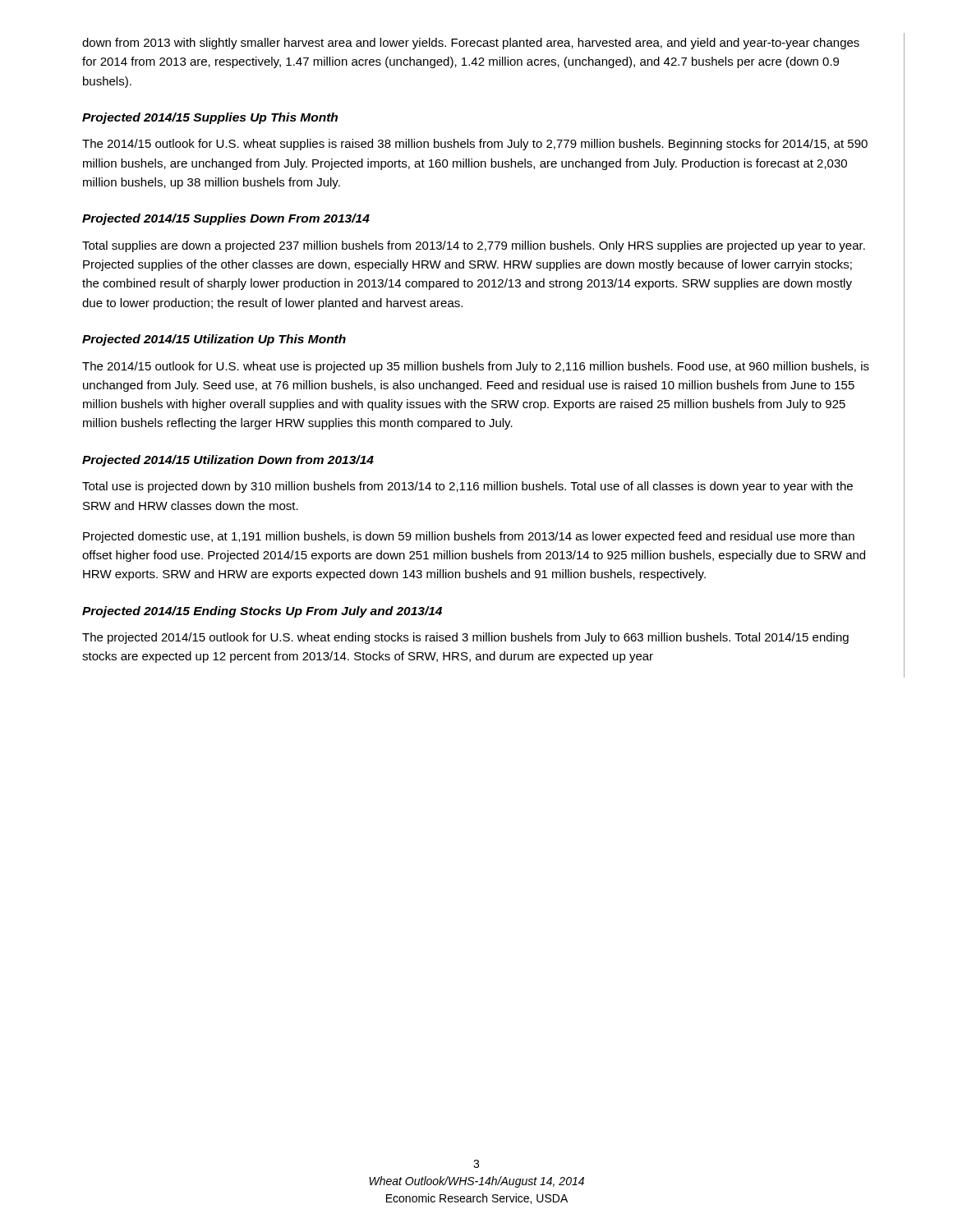Point to "Projected 2014/15 Supplies Up This Month"
The height and width of the screenshot is (1232, 953).
pyautogui.click(x=210, y=117)
